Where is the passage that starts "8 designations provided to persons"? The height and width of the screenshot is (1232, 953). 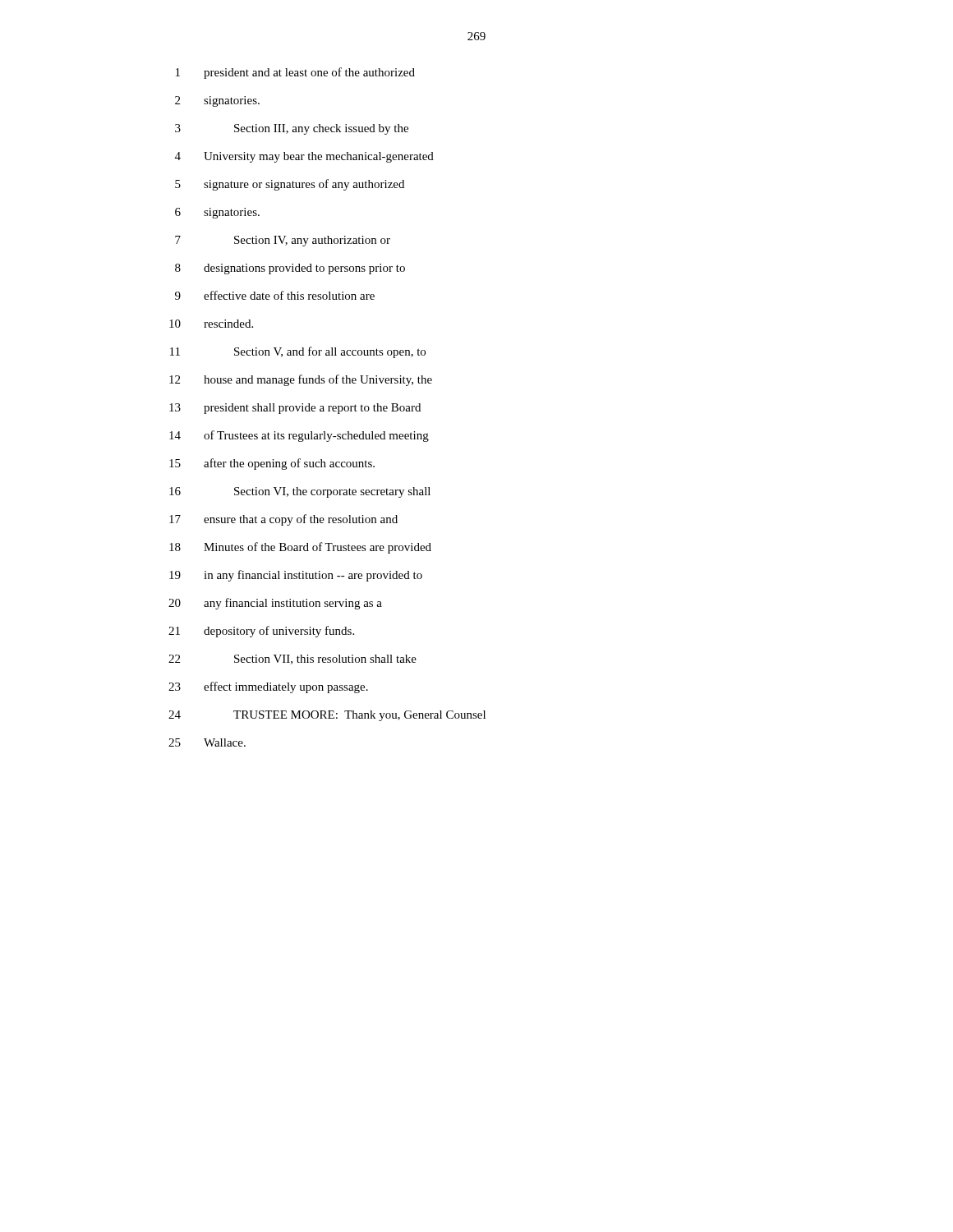[268, 268]
